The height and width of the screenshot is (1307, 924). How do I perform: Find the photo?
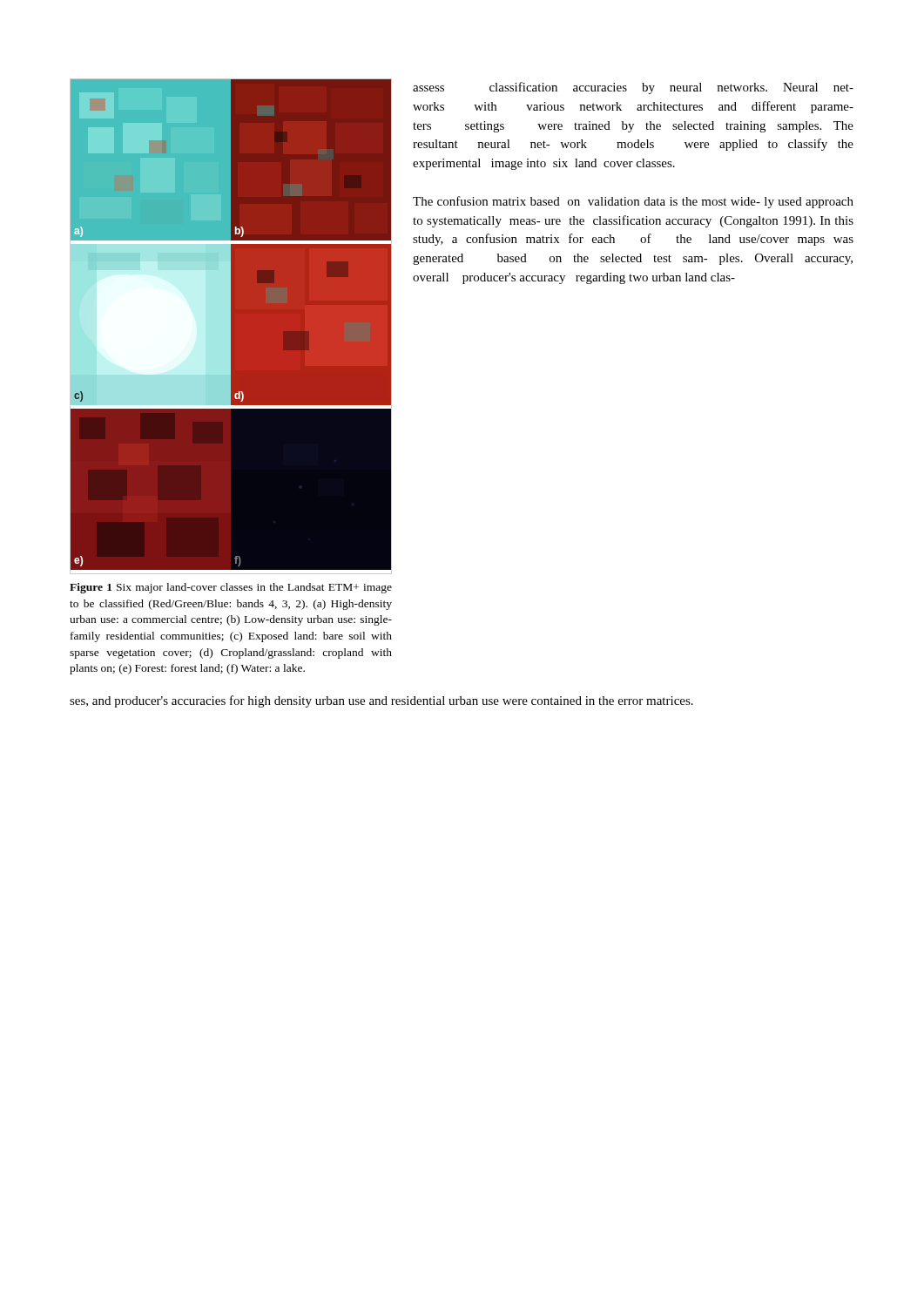231,326
